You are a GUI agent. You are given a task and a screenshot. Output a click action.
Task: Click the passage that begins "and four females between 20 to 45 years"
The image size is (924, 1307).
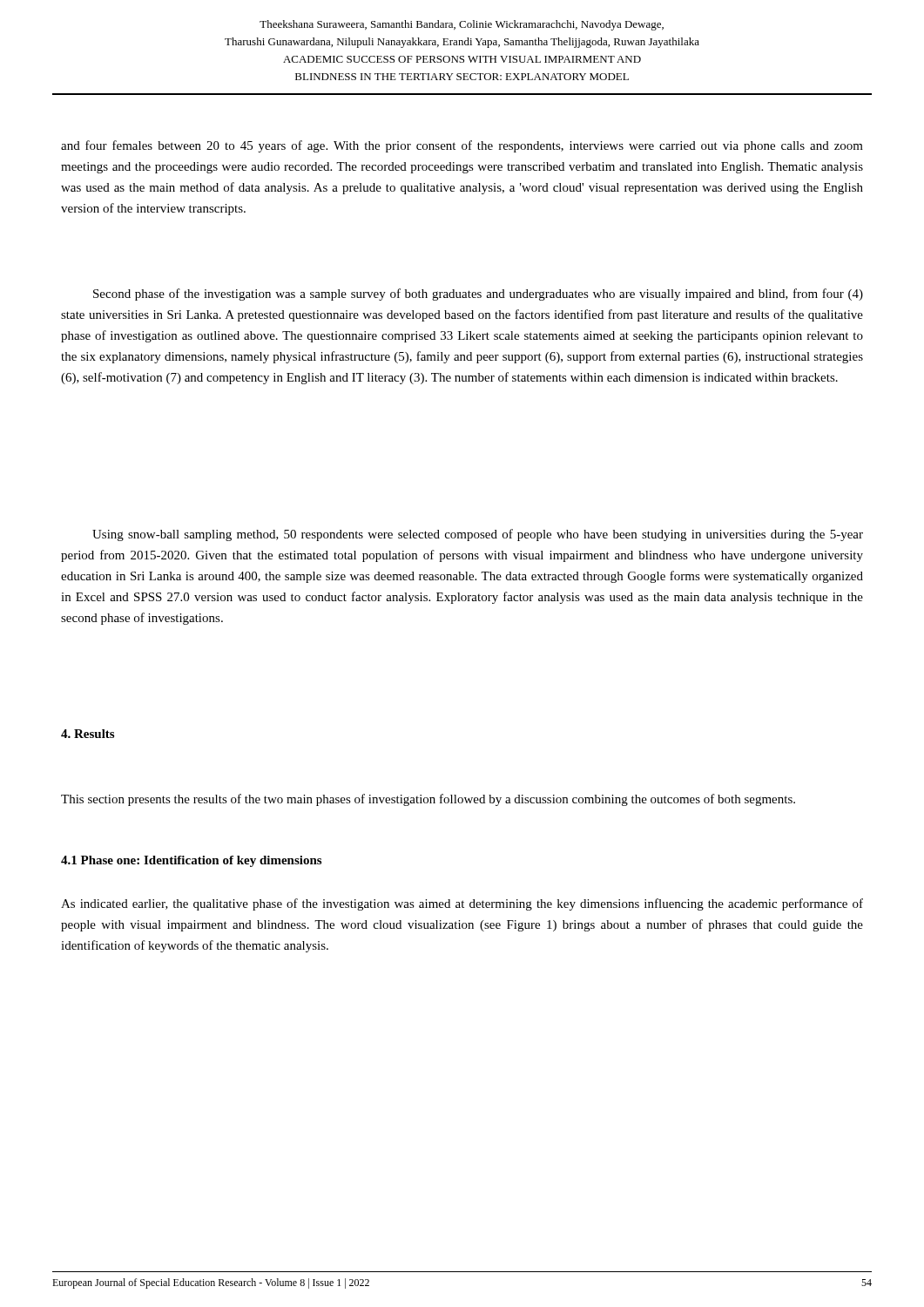pos(462,177)
